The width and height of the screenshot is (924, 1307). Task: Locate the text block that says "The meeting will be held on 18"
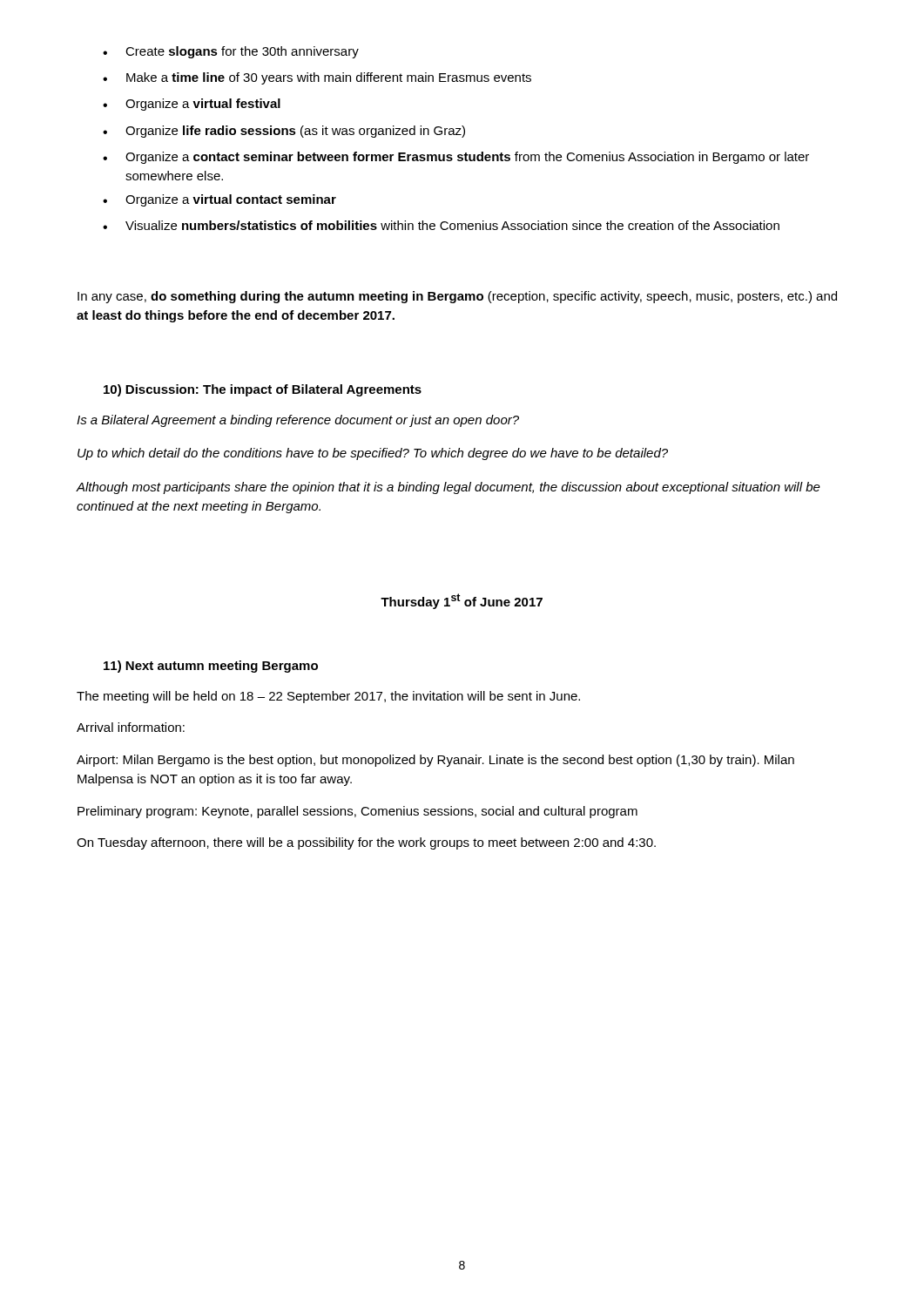click(329, 695)
